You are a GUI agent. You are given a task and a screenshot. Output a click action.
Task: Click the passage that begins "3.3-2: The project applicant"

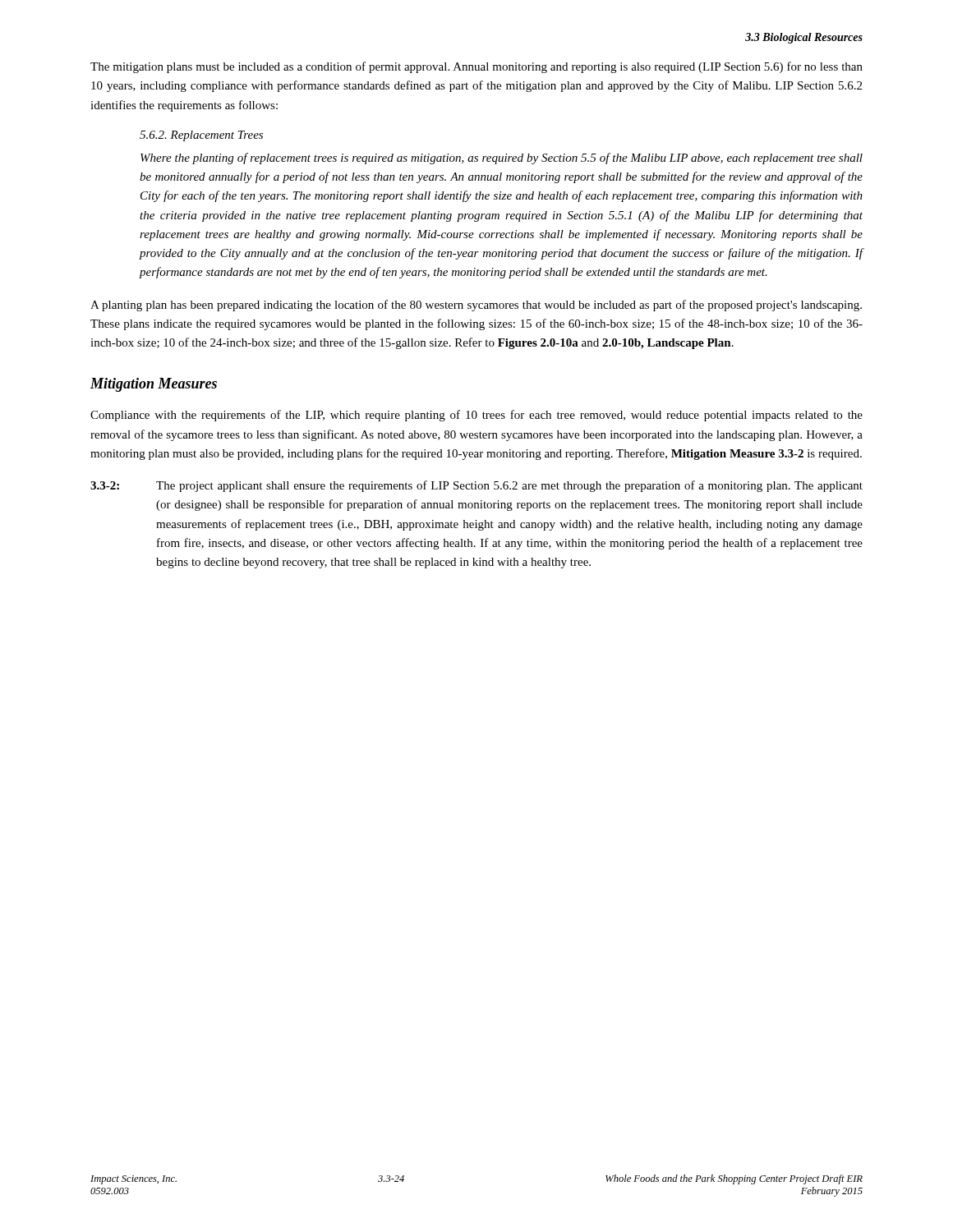click(476, 524)
